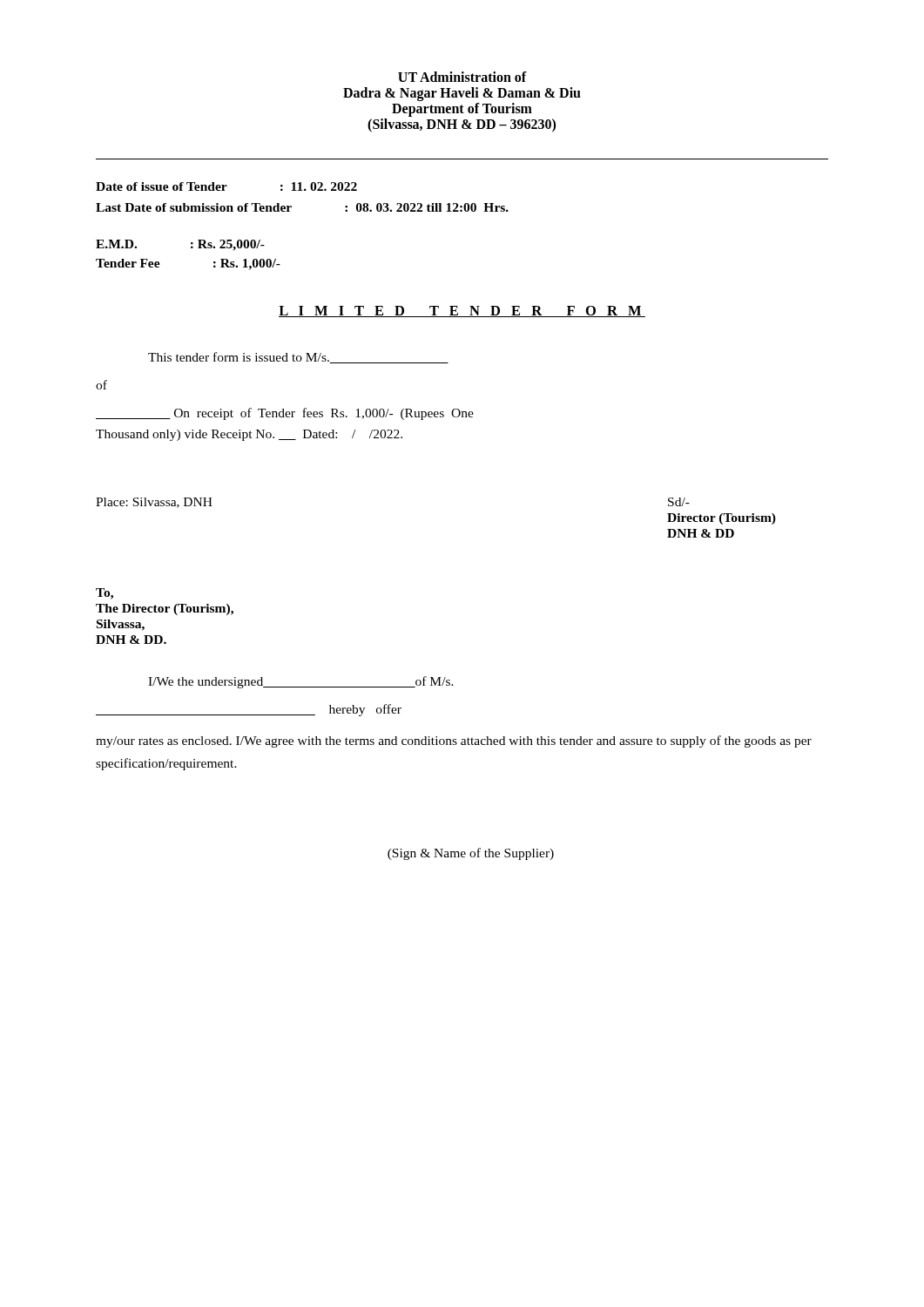The height and width of the screenshot is (1307, 924).
Task: Where does it say "Tender Fee : Rs. 1,000/-"?
Action: pyautogui.click(x=127, y=264)
